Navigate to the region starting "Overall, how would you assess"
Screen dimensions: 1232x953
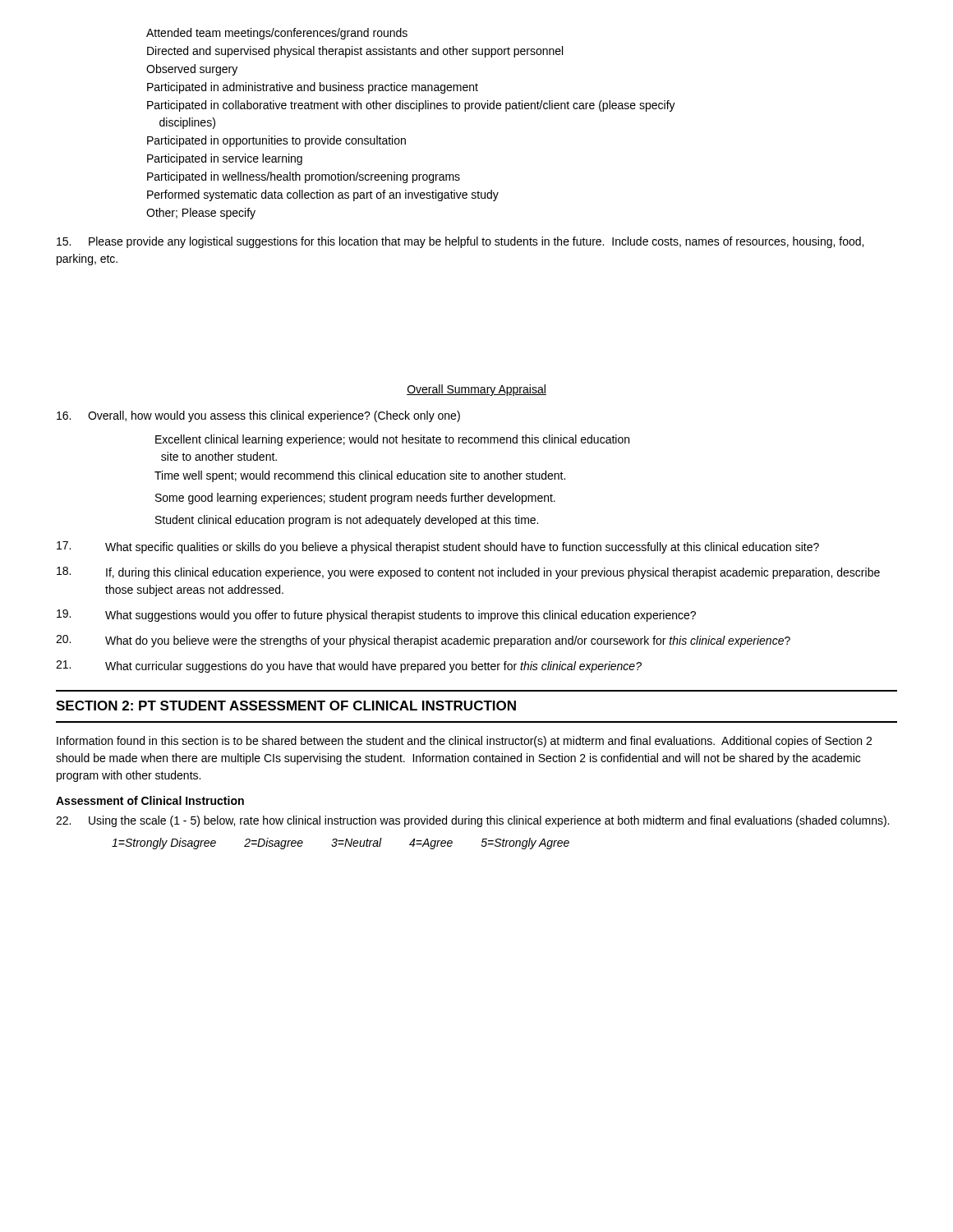click(x=258, y=416)
